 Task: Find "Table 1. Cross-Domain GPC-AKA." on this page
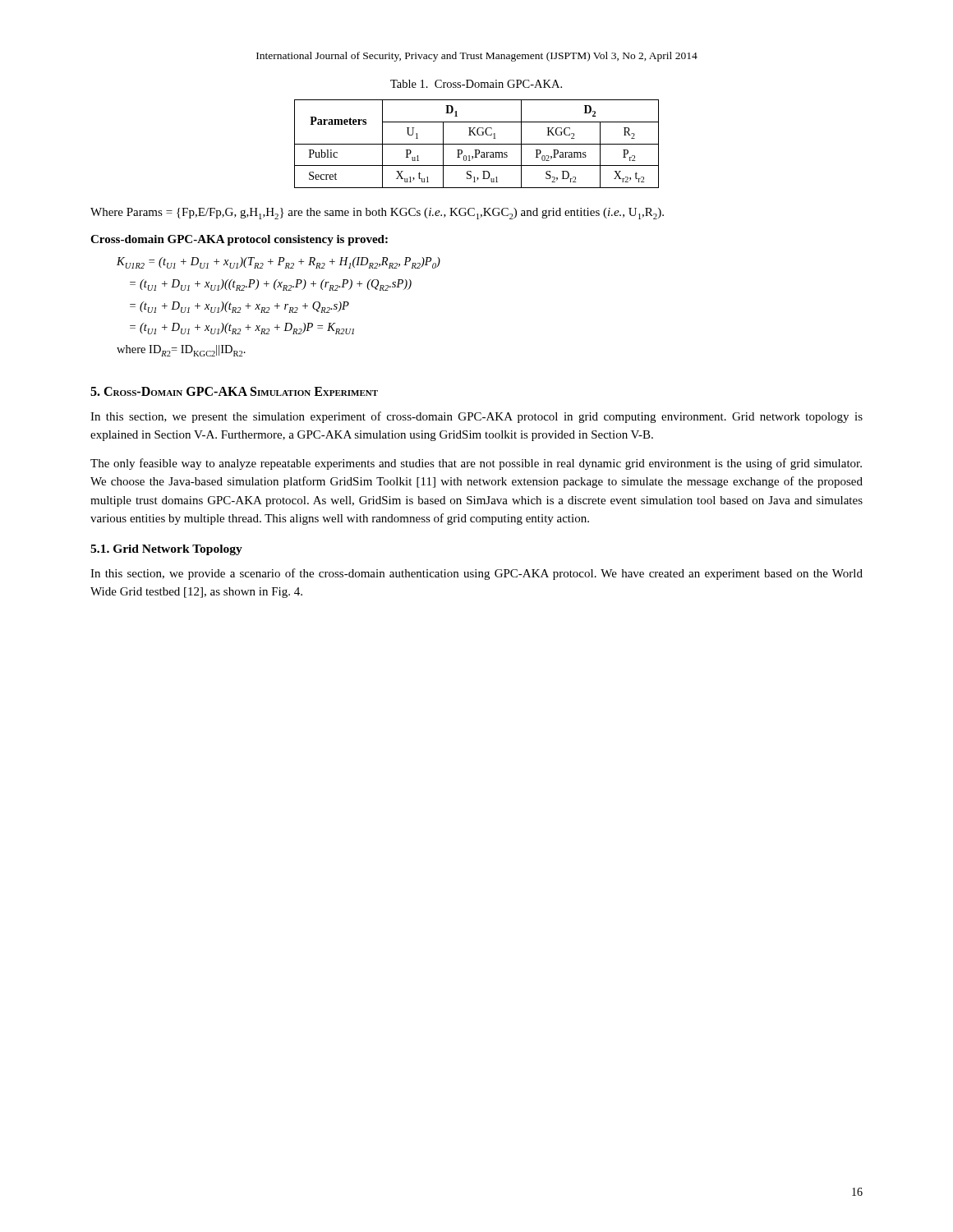[476, 84]
